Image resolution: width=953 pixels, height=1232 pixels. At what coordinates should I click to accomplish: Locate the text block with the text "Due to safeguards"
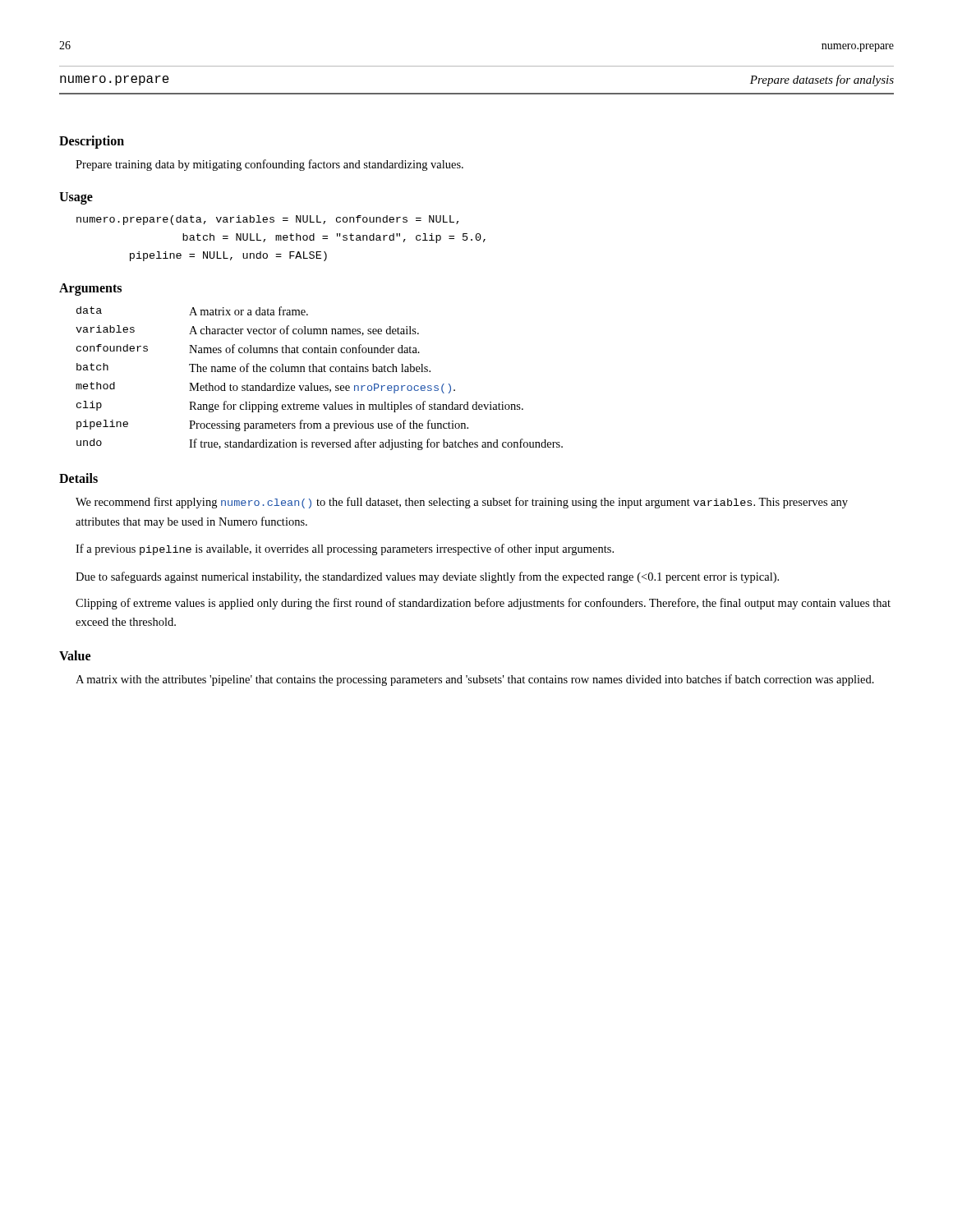[428, 576]
